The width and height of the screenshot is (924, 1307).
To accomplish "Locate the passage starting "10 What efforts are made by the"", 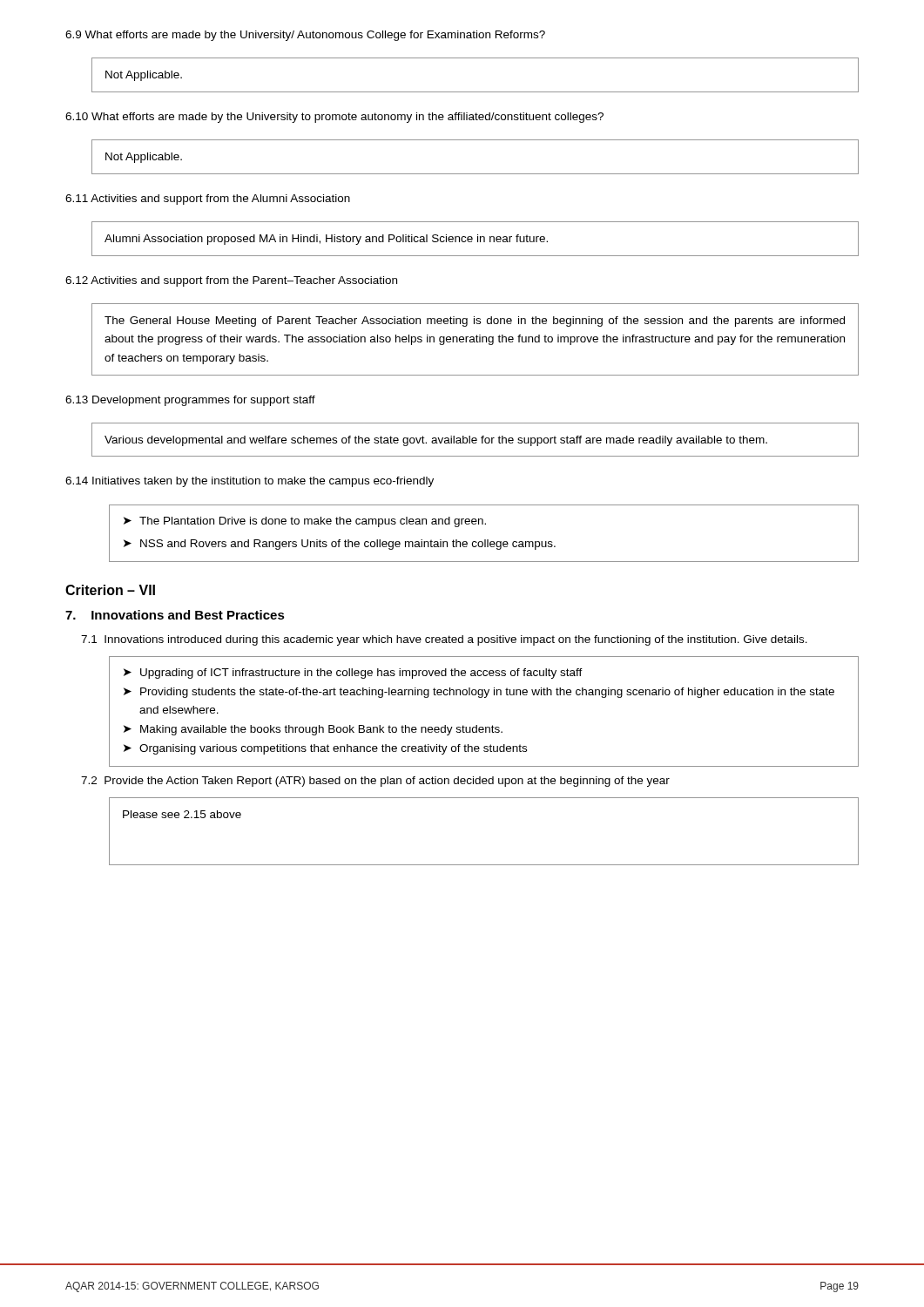I will click(335, 116).
